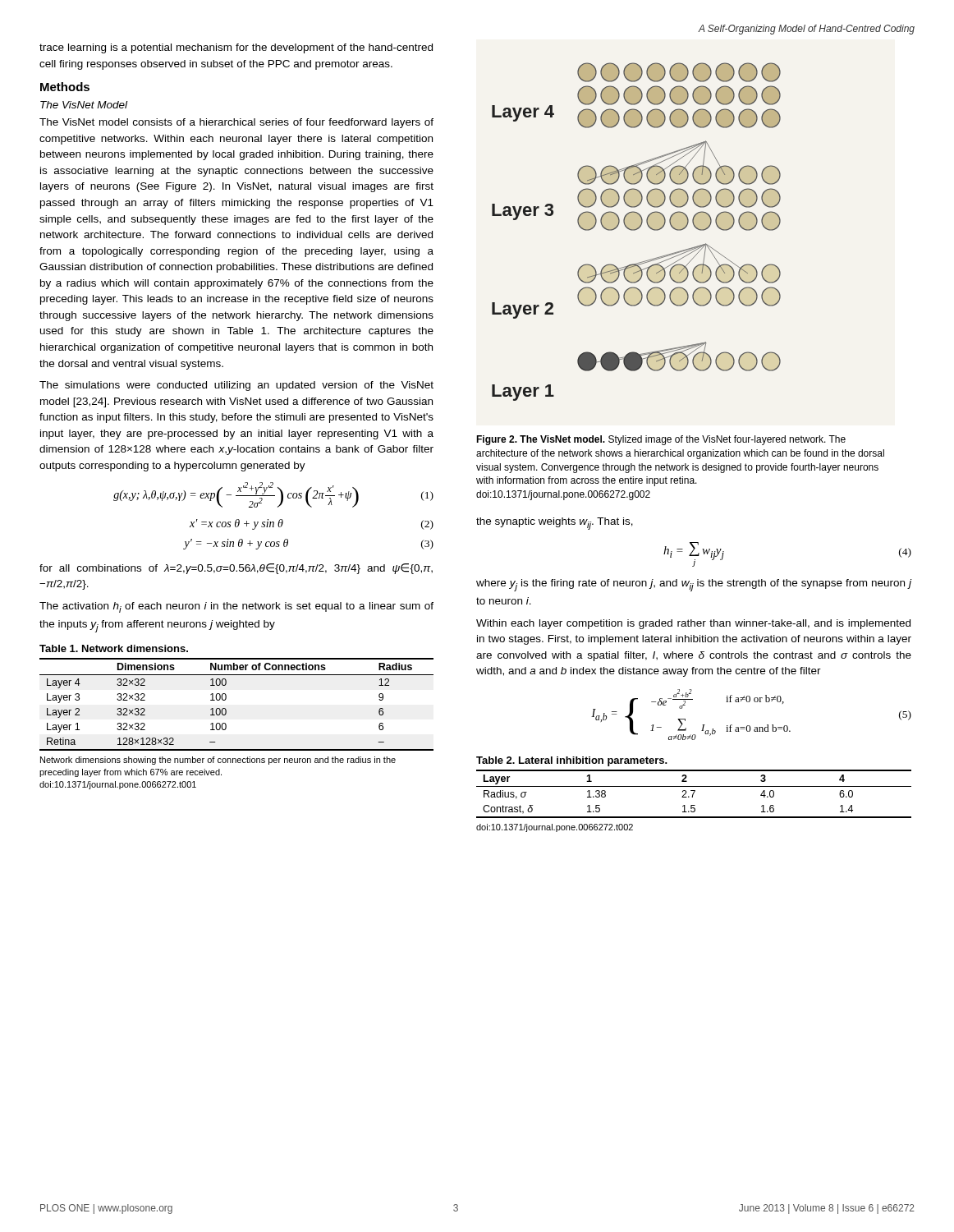Where is the passage that starts "for all combinations of λ=2,γ=0.5,σ=0.56λ,θ∈{0,π/4,π/2, 3π/4} and"?
The image size is (954, 1232).
[x=236, y=597]
